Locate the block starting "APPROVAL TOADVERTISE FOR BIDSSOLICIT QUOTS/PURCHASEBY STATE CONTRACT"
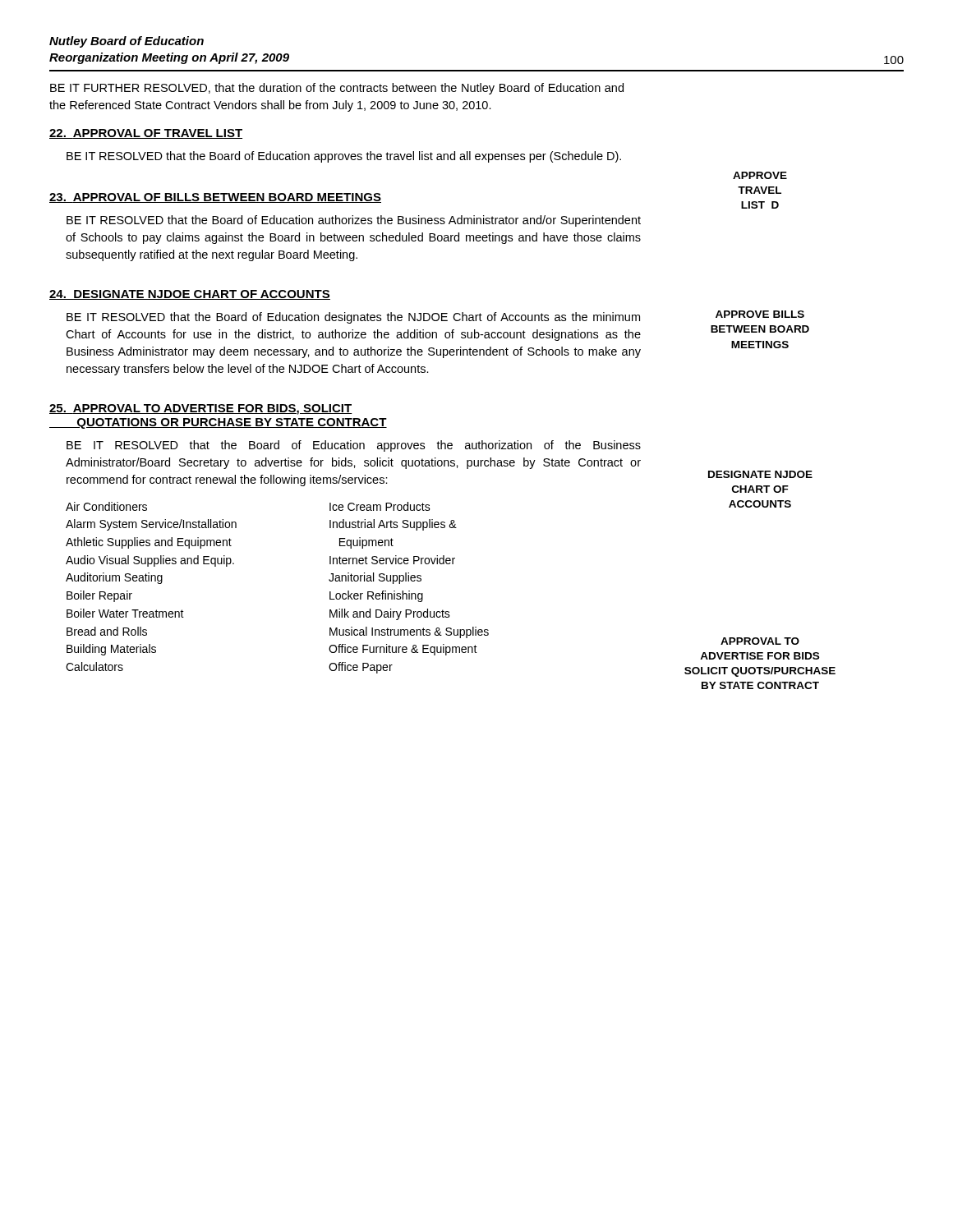Image resolution: width=953 pixels, height=1232 pixels. coord(760,663)
